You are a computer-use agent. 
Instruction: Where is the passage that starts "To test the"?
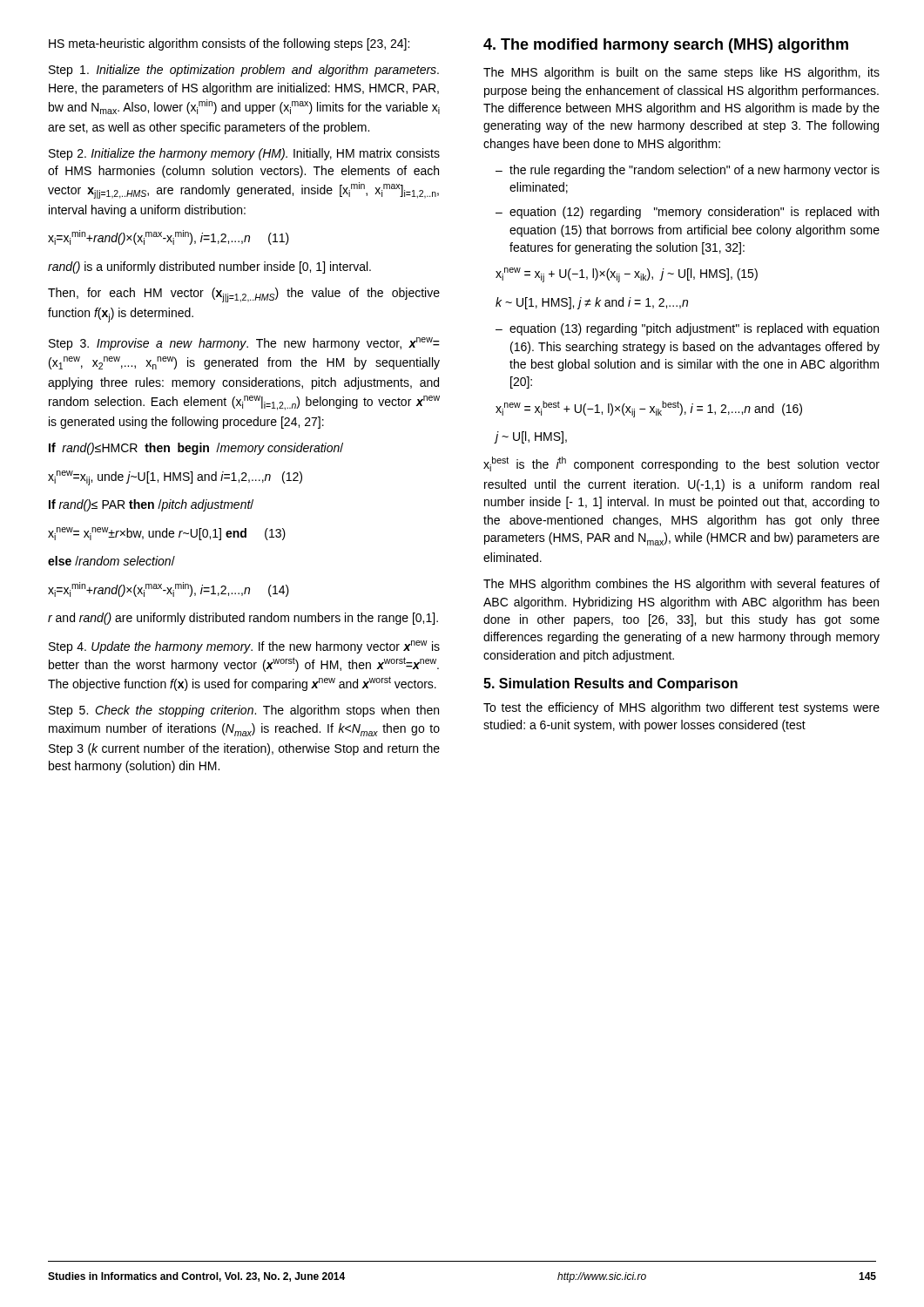[x=681, y=716]
